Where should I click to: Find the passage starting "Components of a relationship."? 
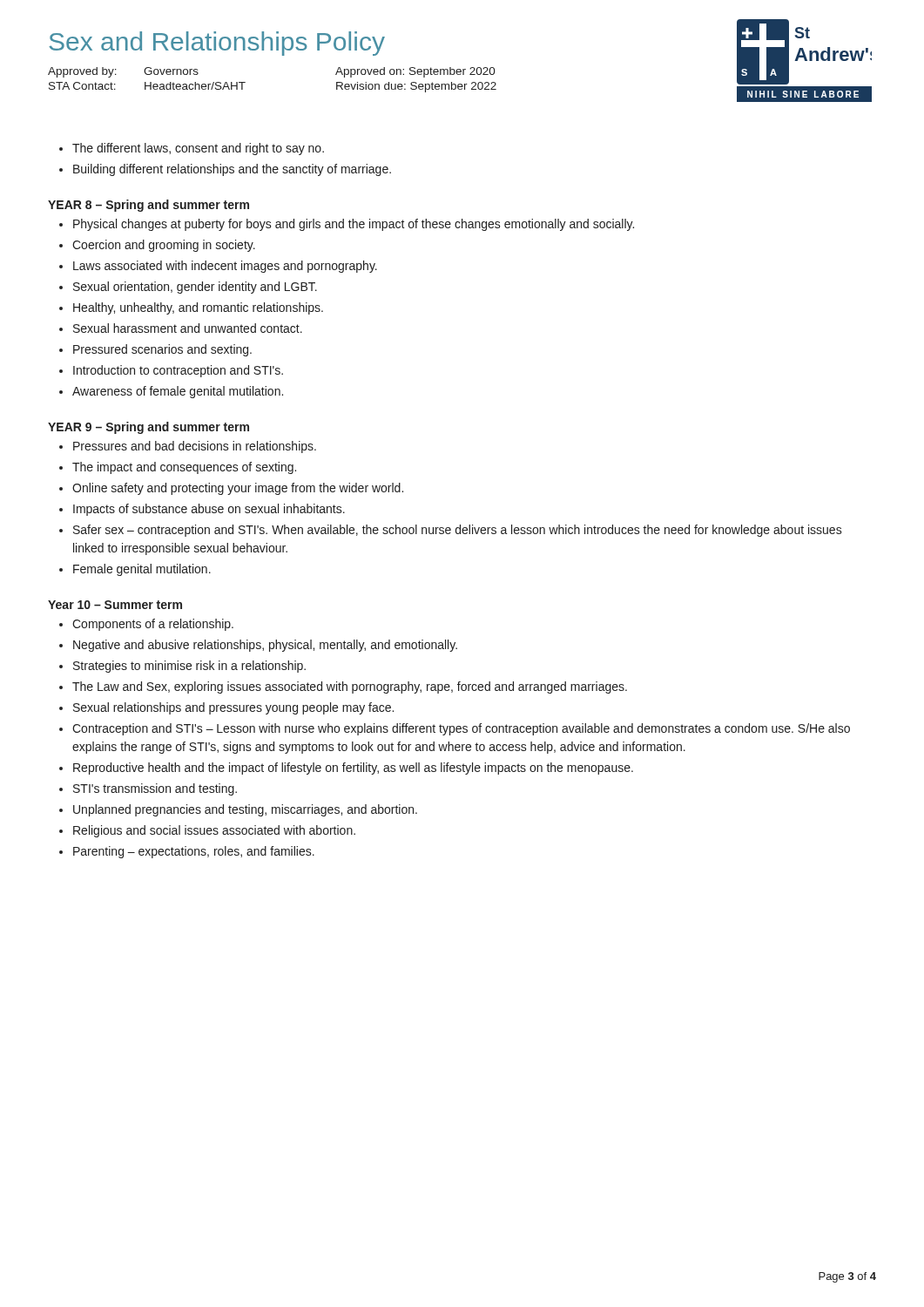tap(153, 624)
